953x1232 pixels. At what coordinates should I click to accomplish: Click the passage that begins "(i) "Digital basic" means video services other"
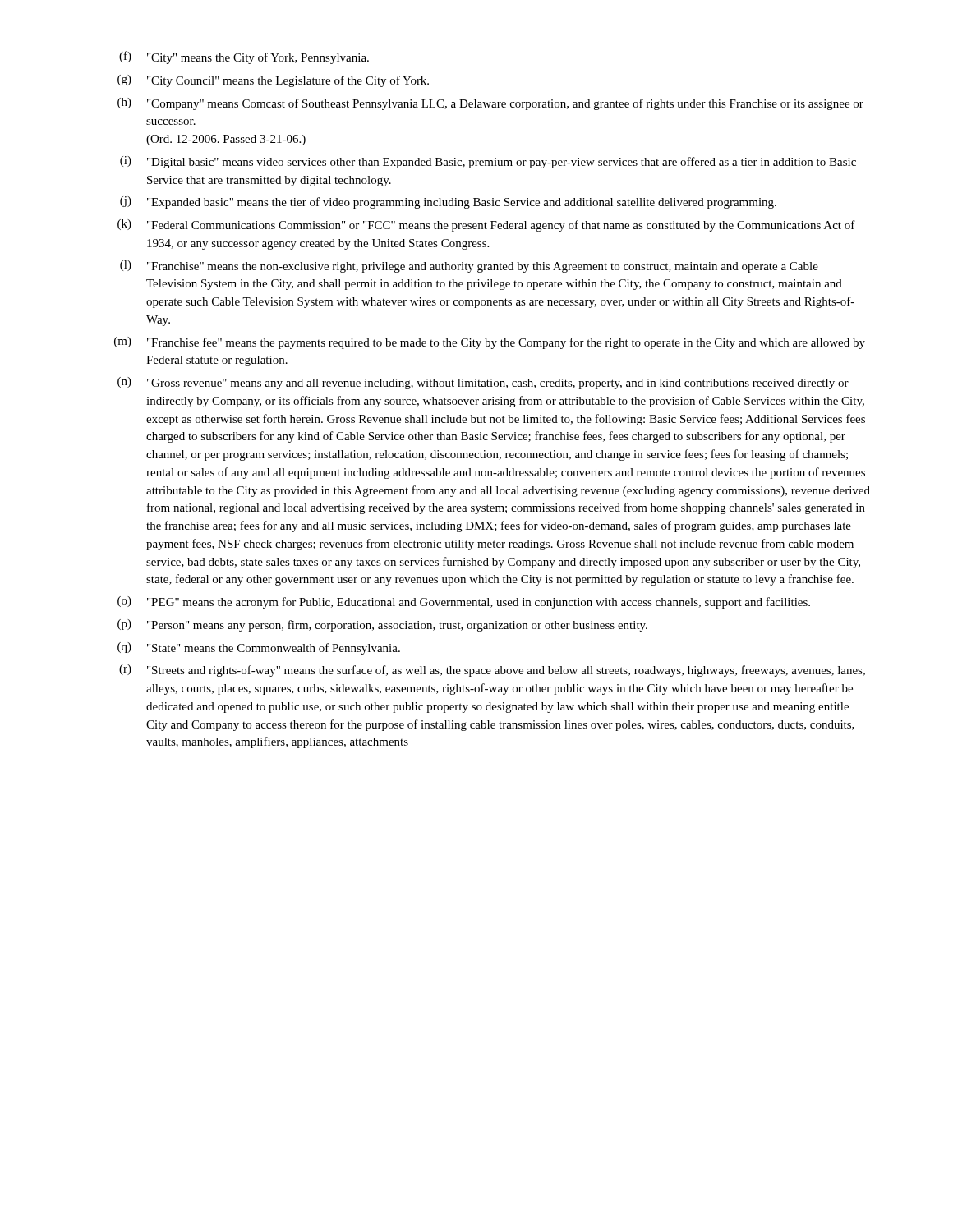476,171
